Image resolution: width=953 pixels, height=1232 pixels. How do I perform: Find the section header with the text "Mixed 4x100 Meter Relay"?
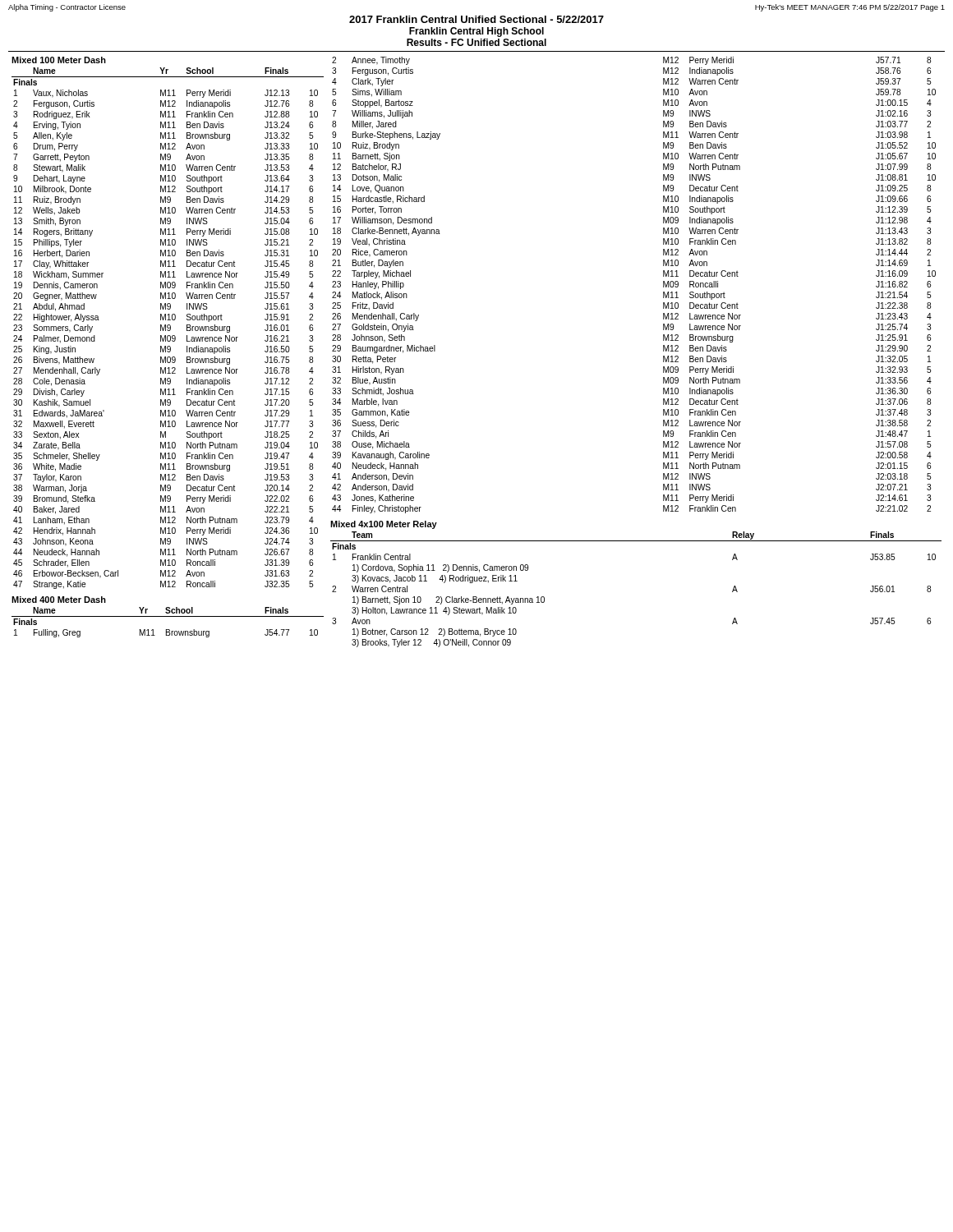point(384,524)
